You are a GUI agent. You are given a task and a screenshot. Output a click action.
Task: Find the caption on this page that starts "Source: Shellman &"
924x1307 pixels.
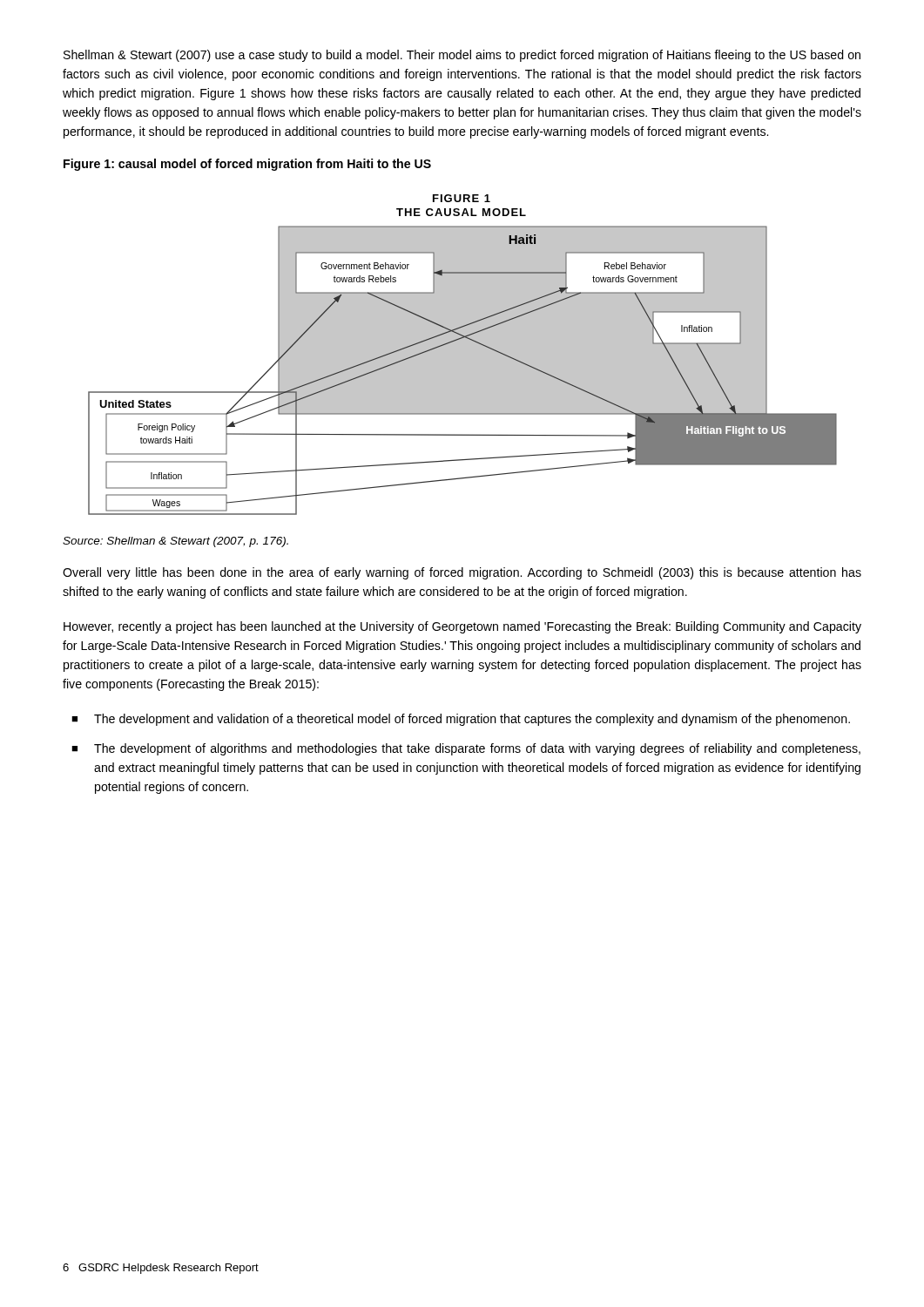(176, 541)
